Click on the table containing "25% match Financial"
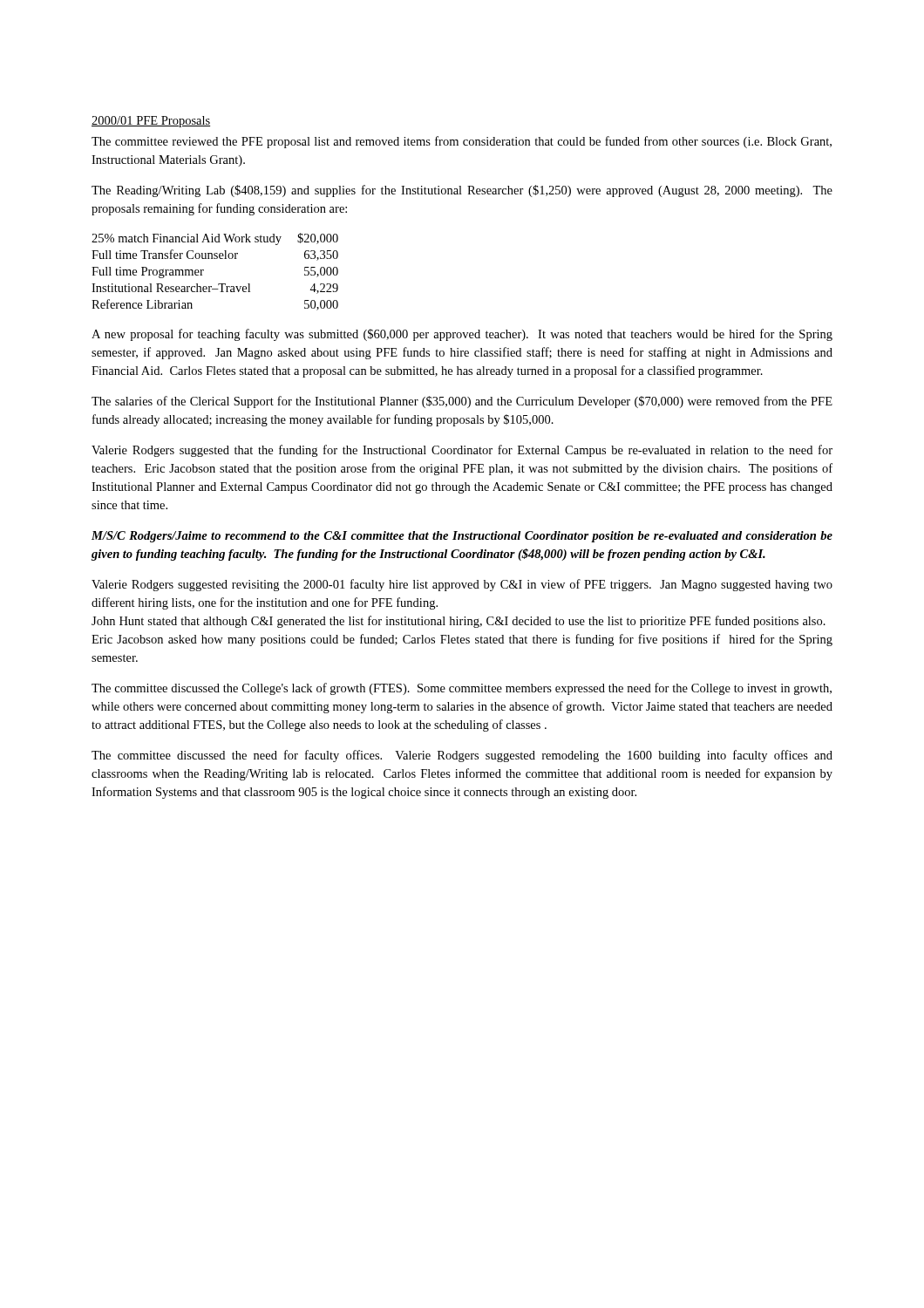Viewport: 924px width, 1308px height. (x=462, y=272)
